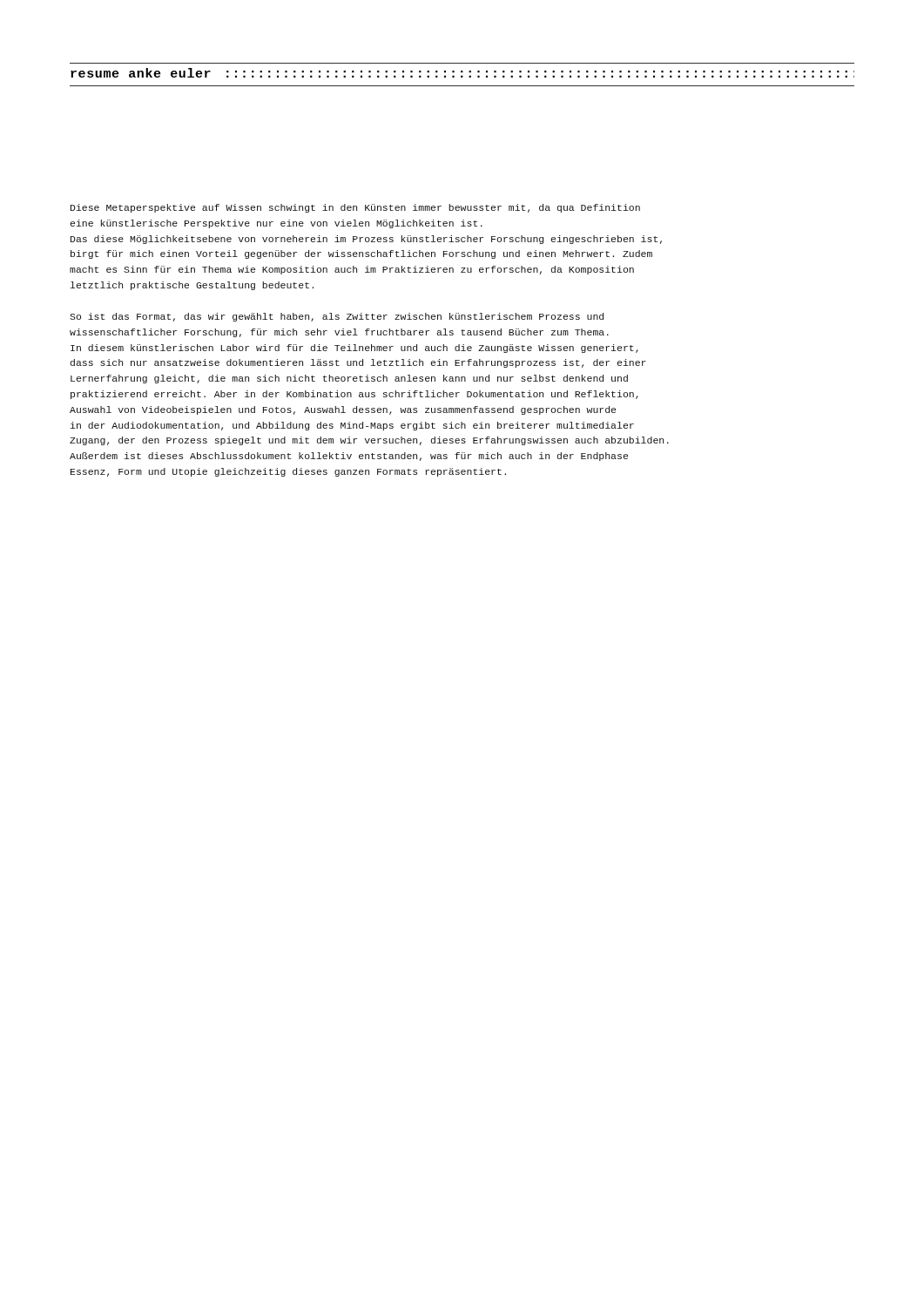Select the element starting "So ist das Format, das"

coord(370,394)
